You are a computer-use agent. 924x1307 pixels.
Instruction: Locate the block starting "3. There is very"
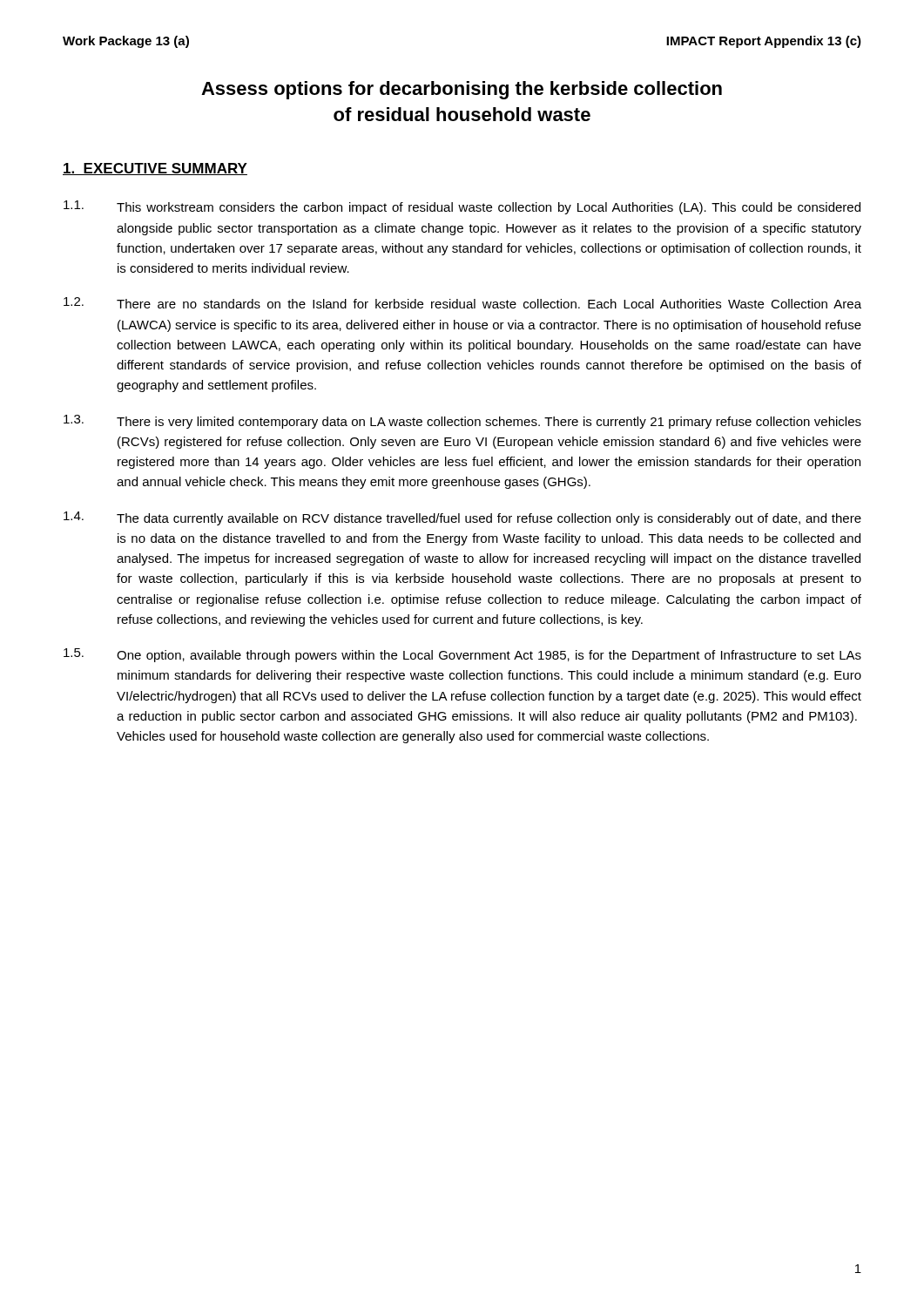(462, 451)
